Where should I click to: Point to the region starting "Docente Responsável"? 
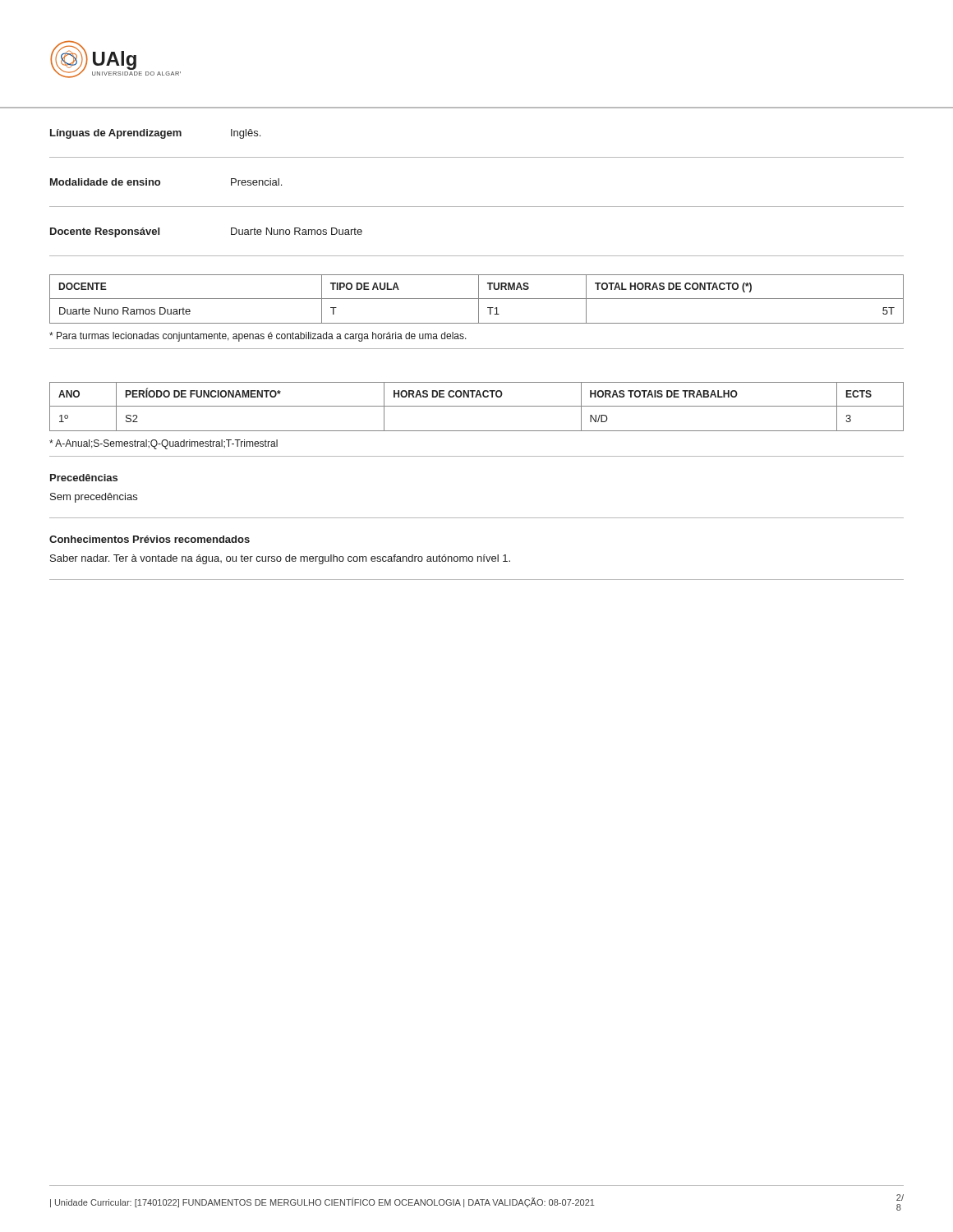pyautogui.click(x=105, y=231)
